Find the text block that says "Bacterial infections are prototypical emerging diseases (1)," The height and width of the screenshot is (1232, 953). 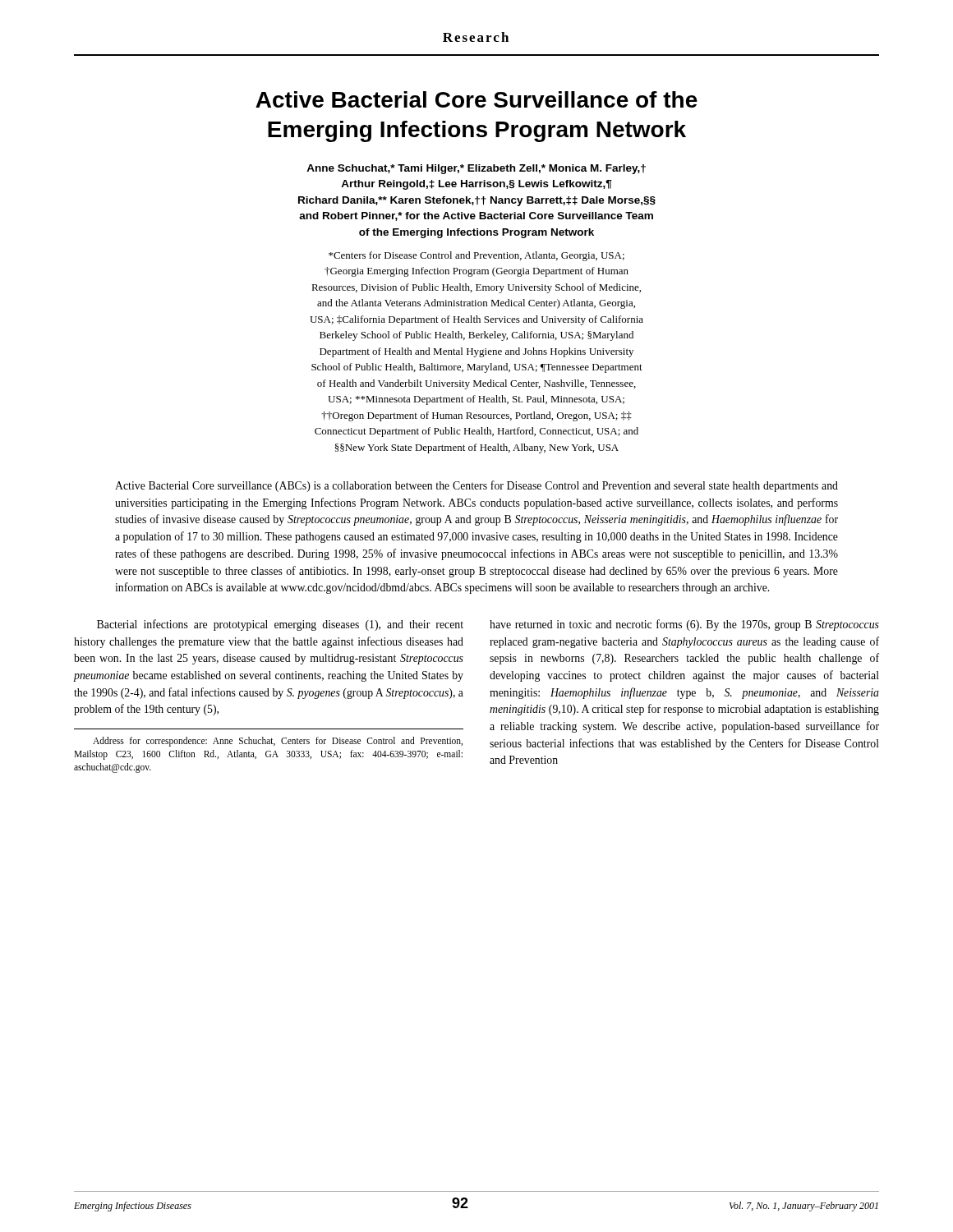click(x=269, y=668)
